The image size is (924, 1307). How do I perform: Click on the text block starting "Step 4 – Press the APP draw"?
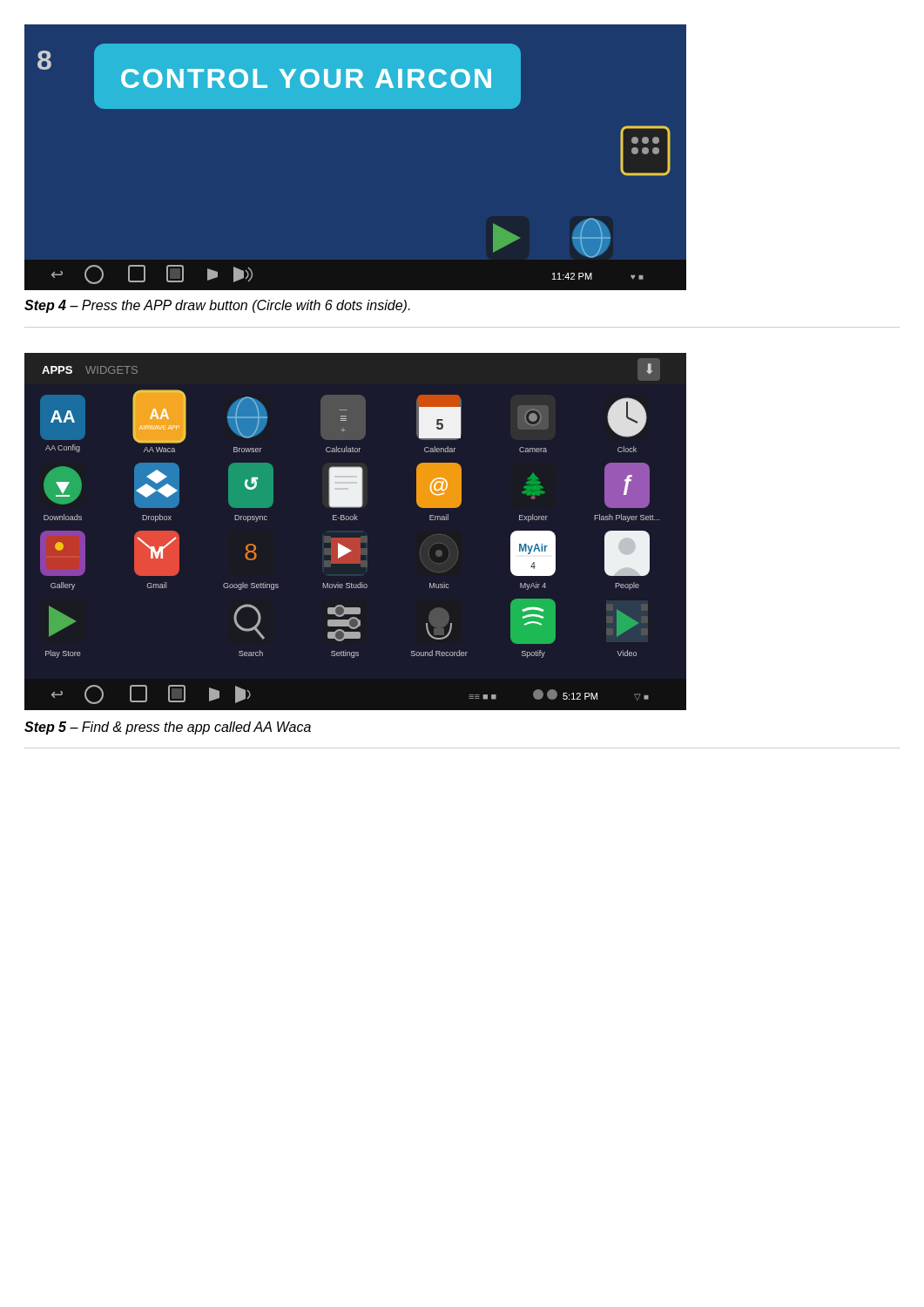click(218, 305)
